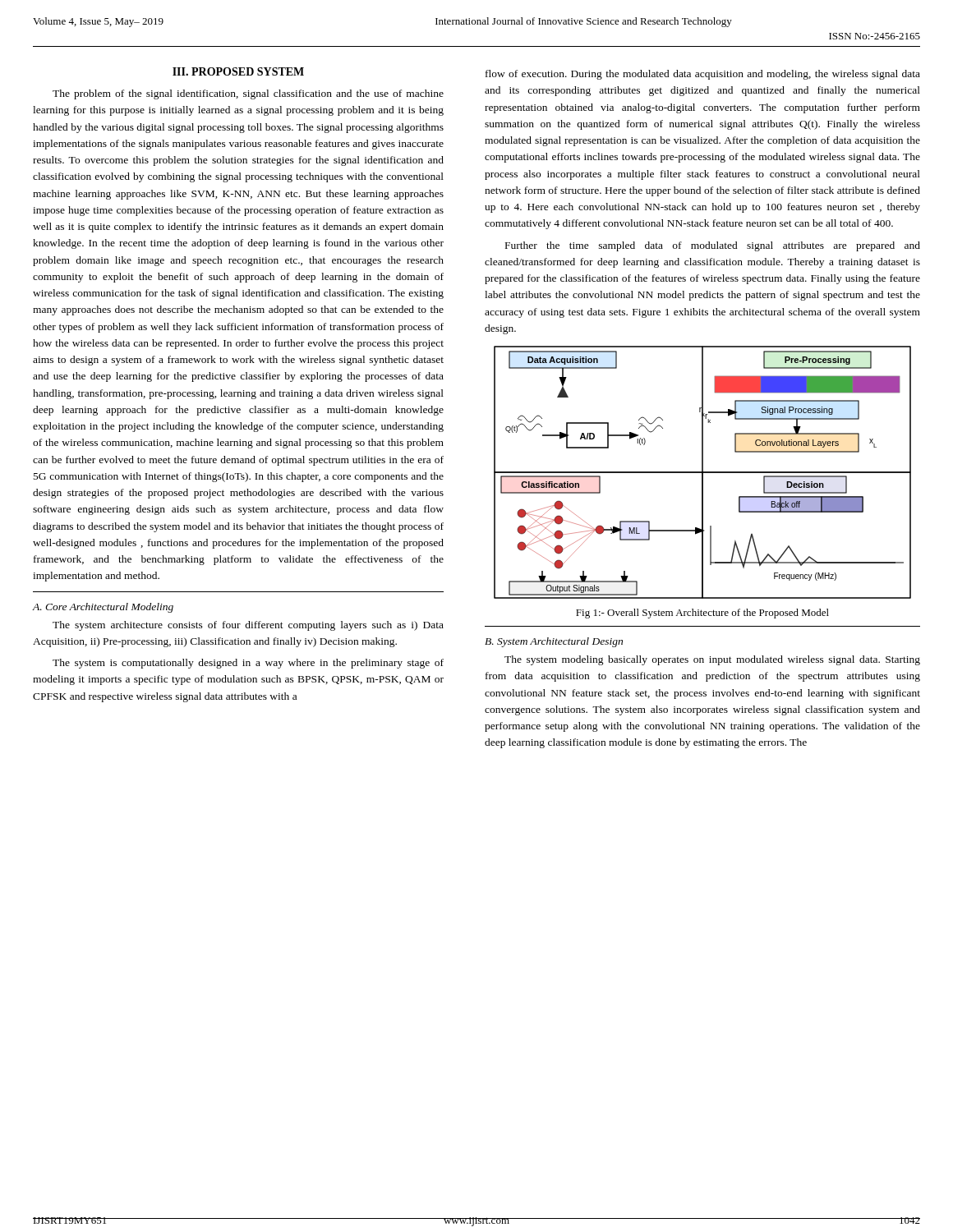Image resolution: width=953 pixels, height=1232 pixels.
Task: Select the section header that reads "B. System Architectural Design"
Action: click(554, 641)
